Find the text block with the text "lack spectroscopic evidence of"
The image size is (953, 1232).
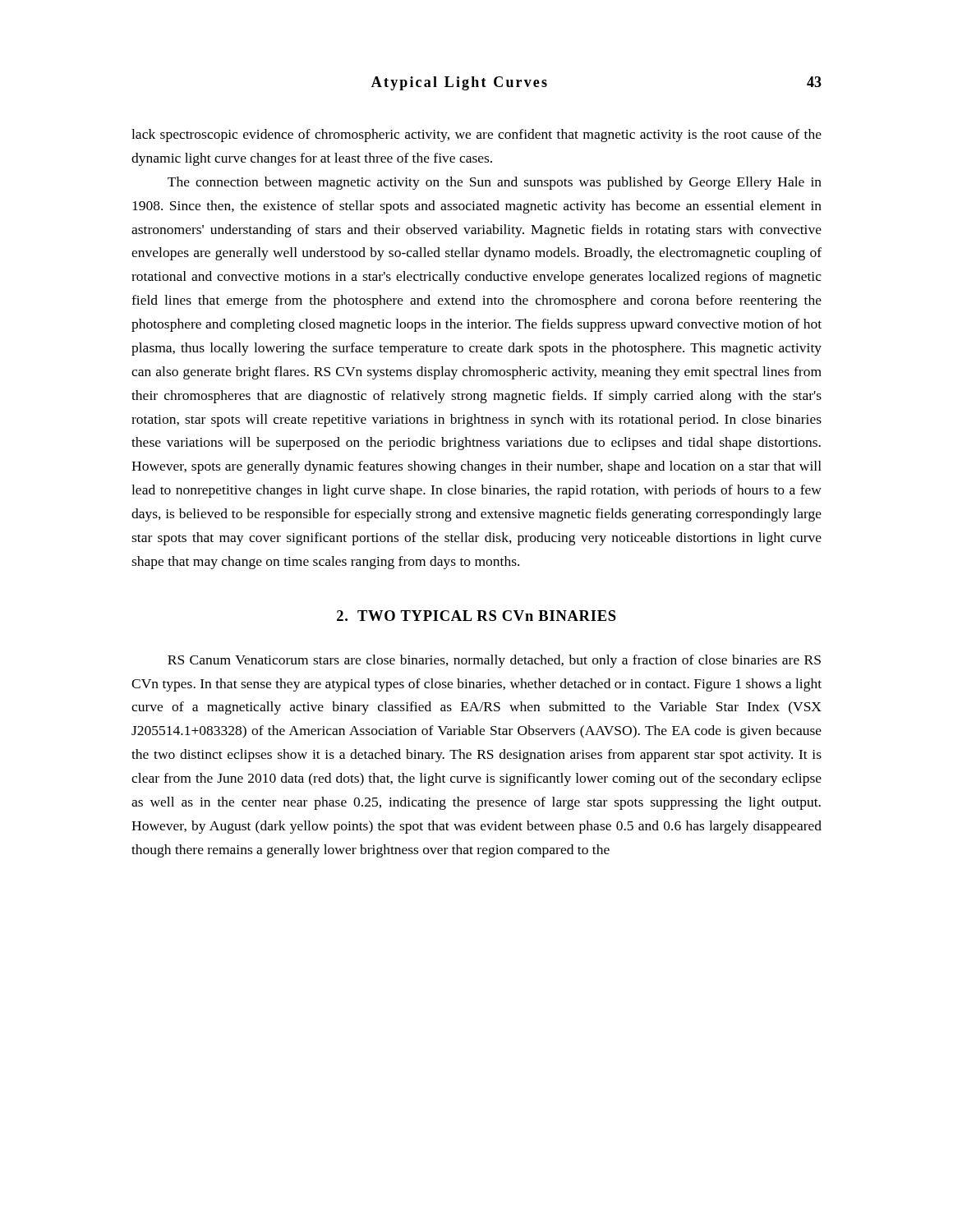[476, 348]
